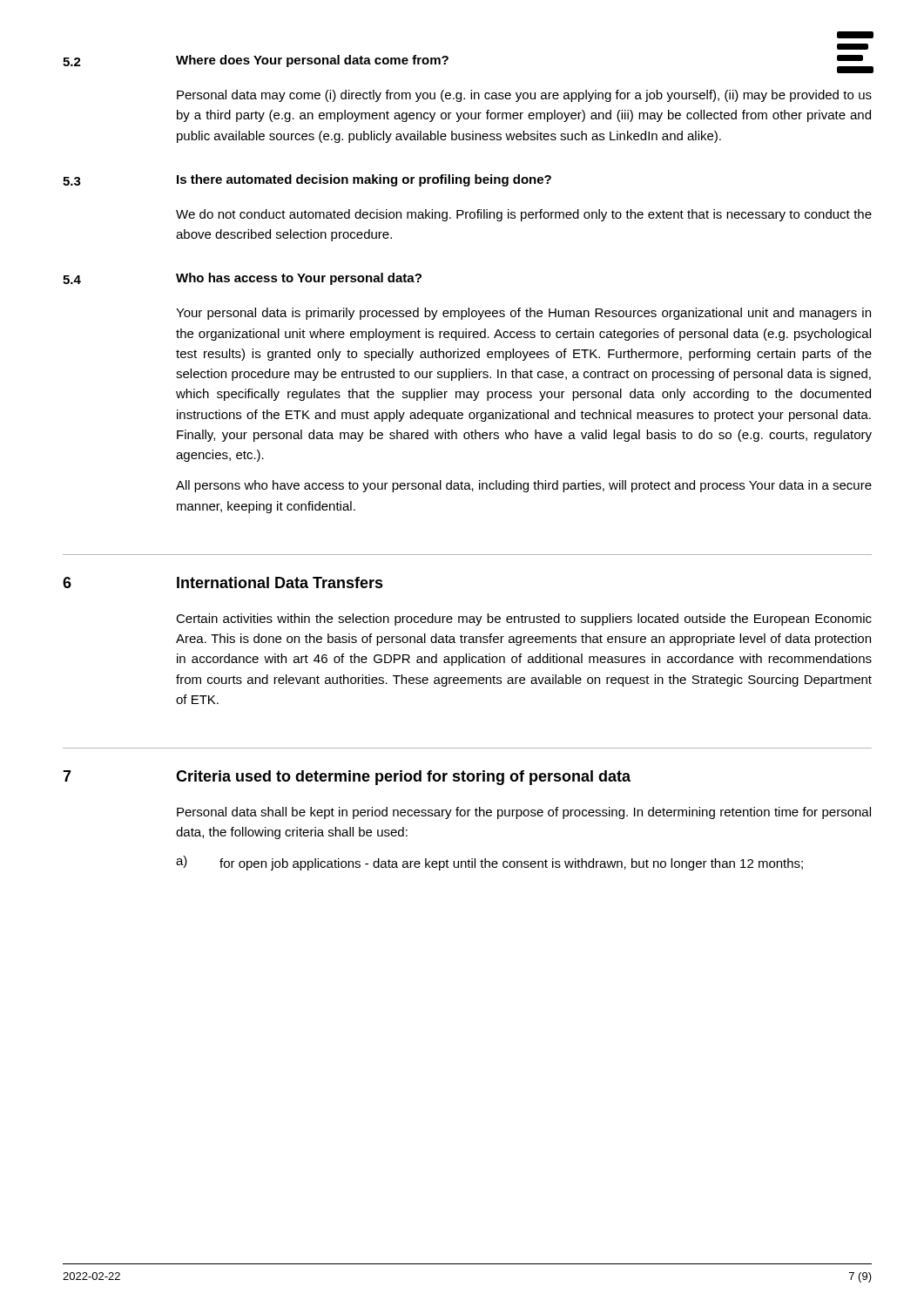The height and width of the screenshot is (1307, 924).
Task: Select the logo
Action: 856,51
